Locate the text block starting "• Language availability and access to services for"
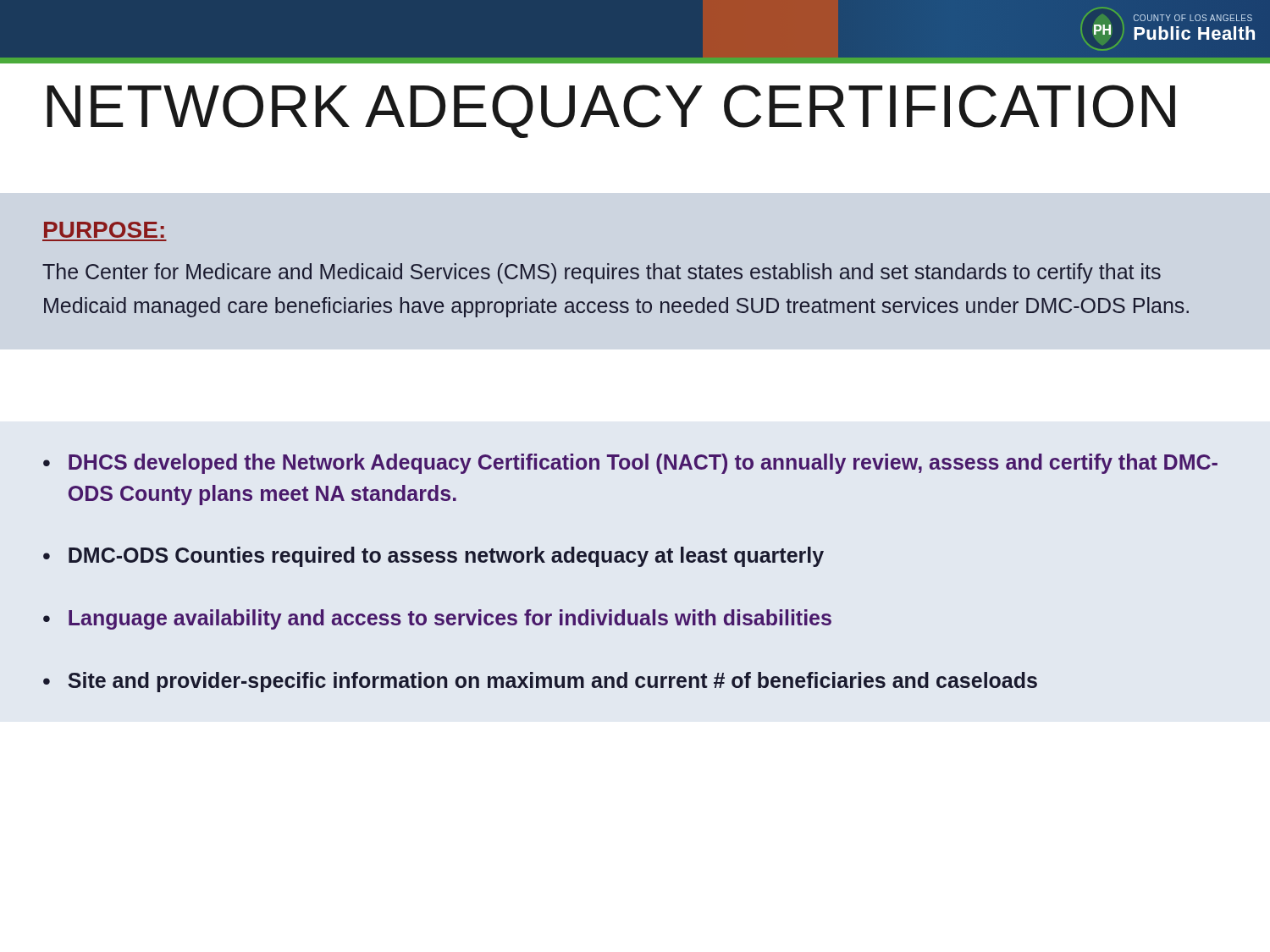 point(437,618)
